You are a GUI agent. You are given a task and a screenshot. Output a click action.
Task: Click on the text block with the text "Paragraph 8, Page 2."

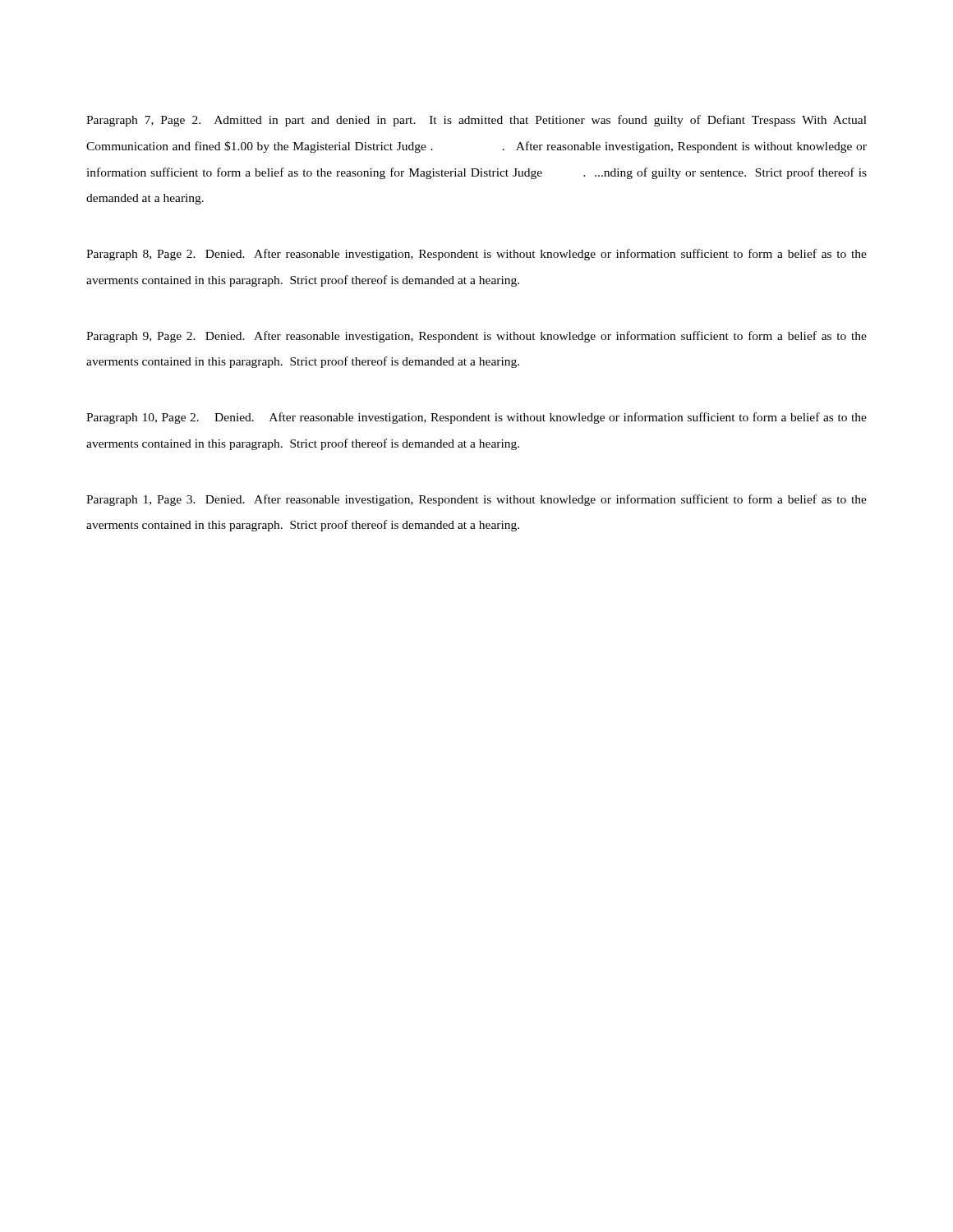point(476,266)
